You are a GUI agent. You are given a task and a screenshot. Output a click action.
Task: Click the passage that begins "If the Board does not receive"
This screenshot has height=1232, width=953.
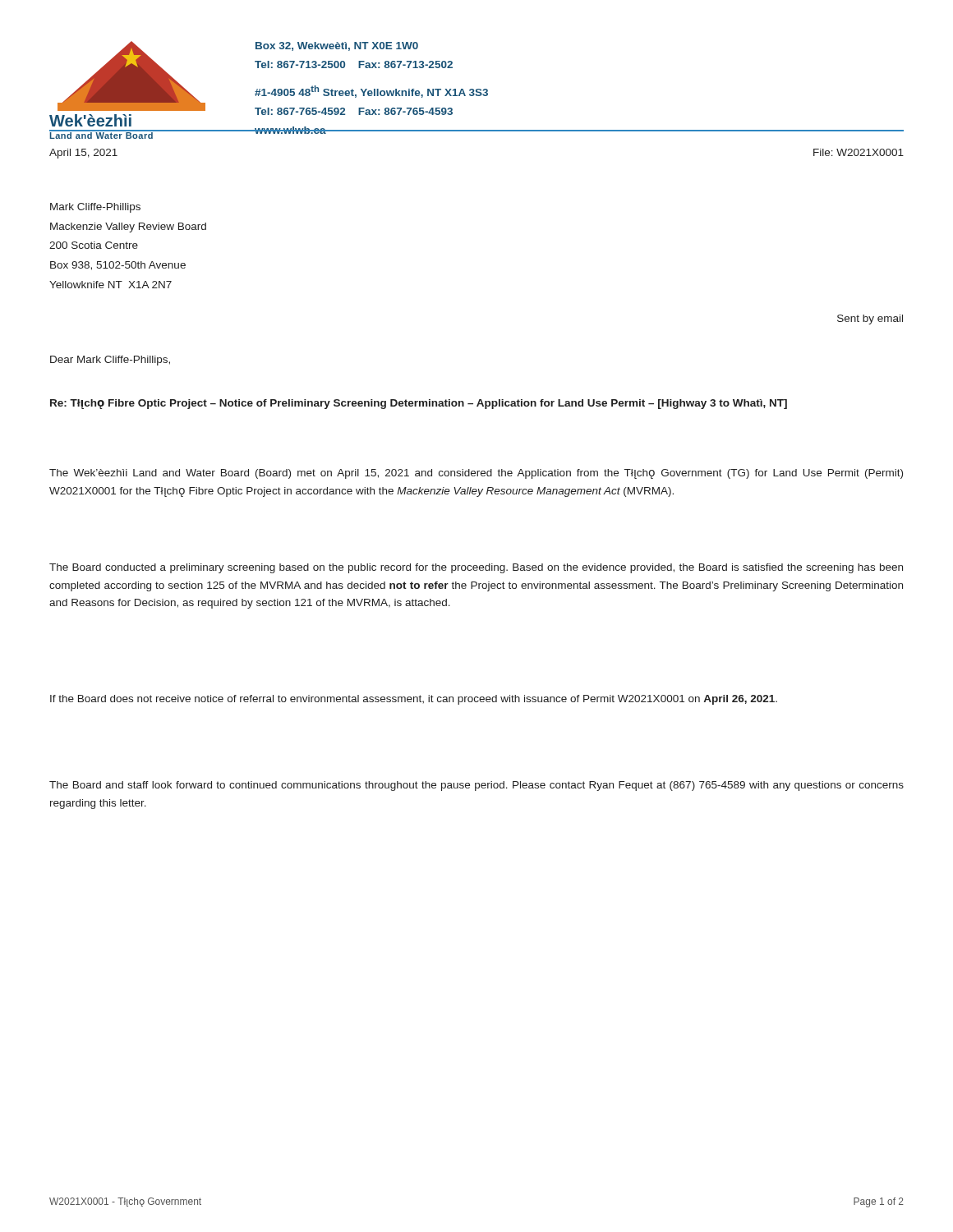(414, 699)
